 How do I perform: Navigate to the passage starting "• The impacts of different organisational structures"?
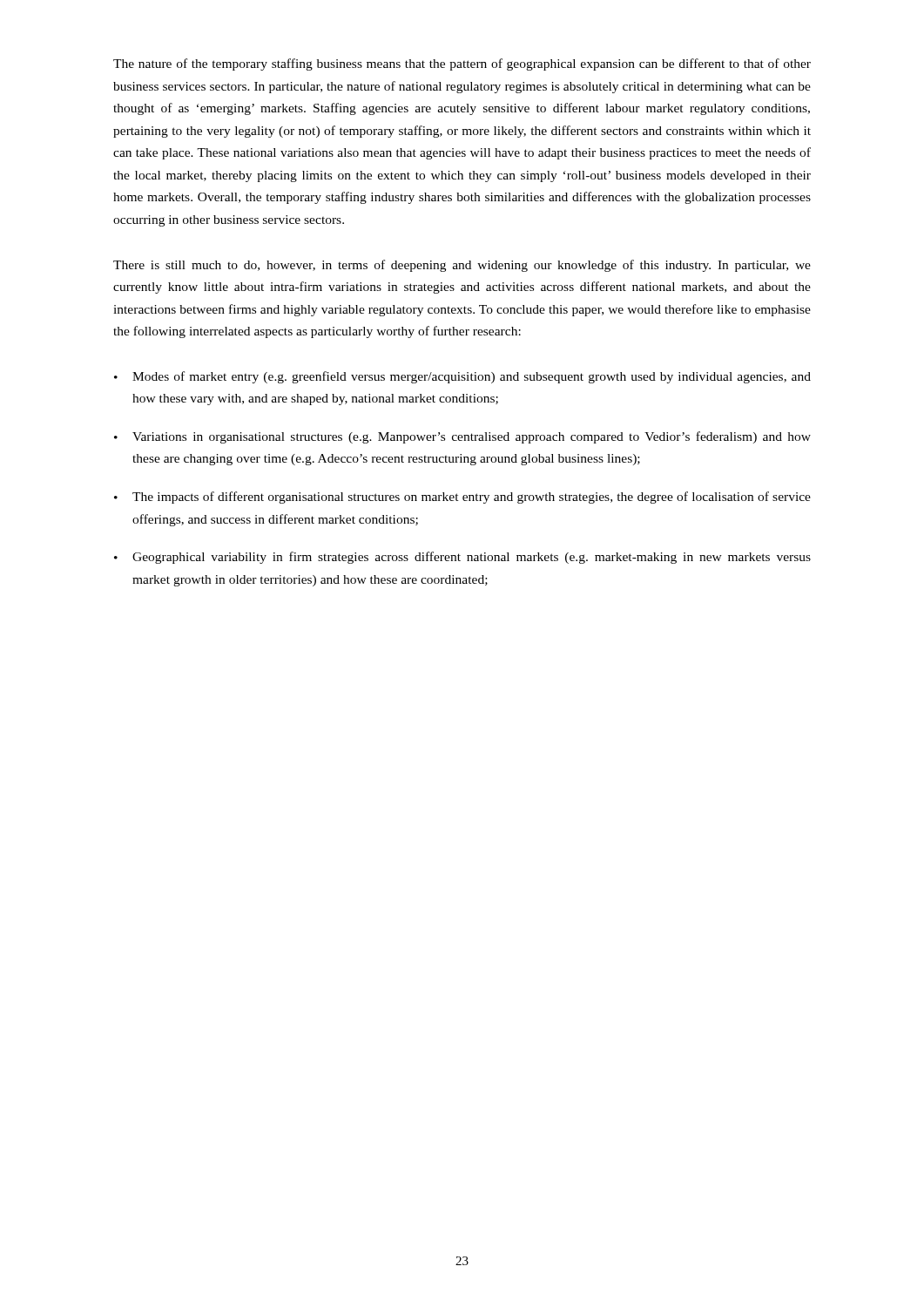click(462, 508)
